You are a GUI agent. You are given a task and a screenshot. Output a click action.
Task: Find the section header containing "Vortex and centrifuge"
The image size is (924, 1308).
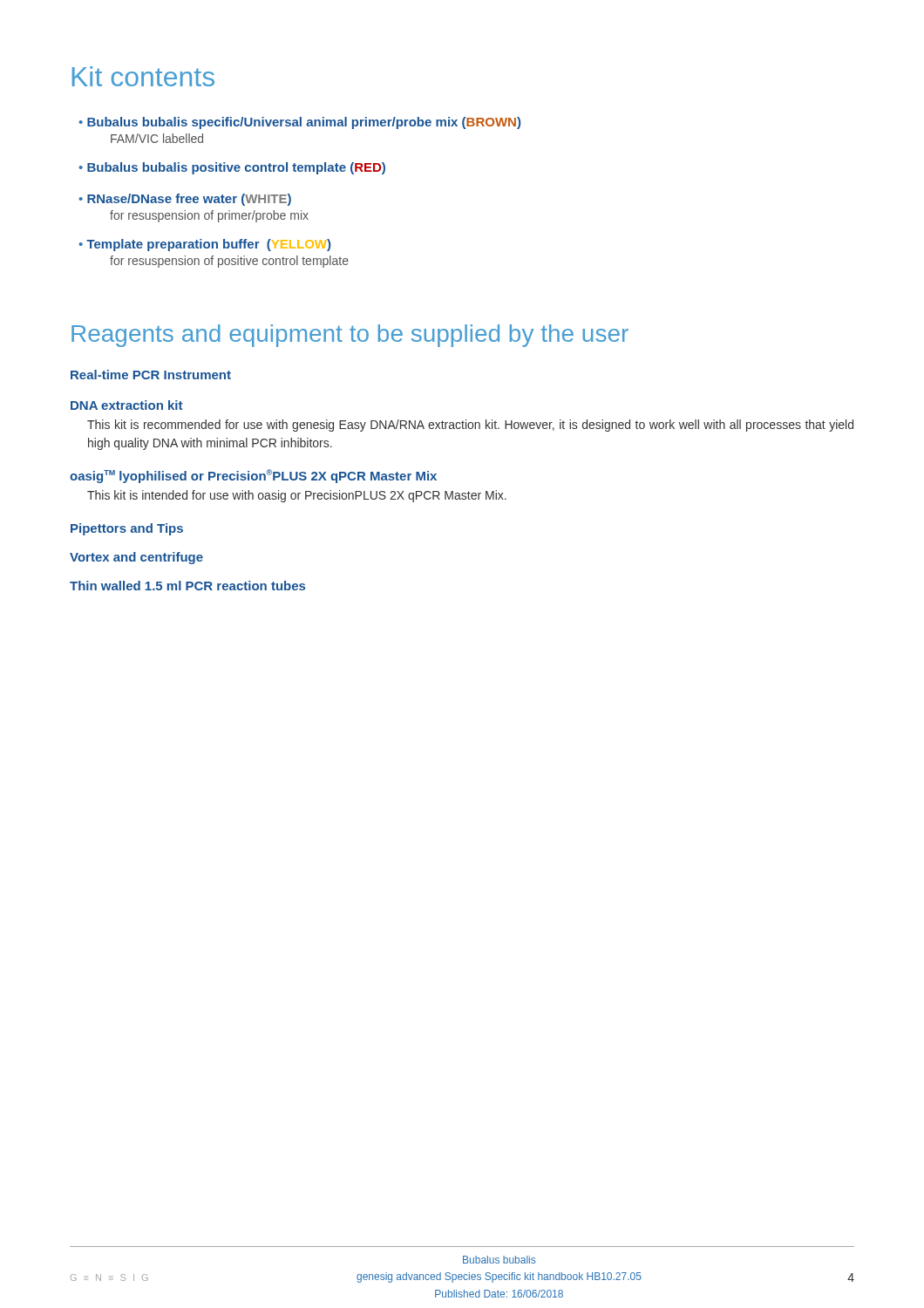coord(136,557)
